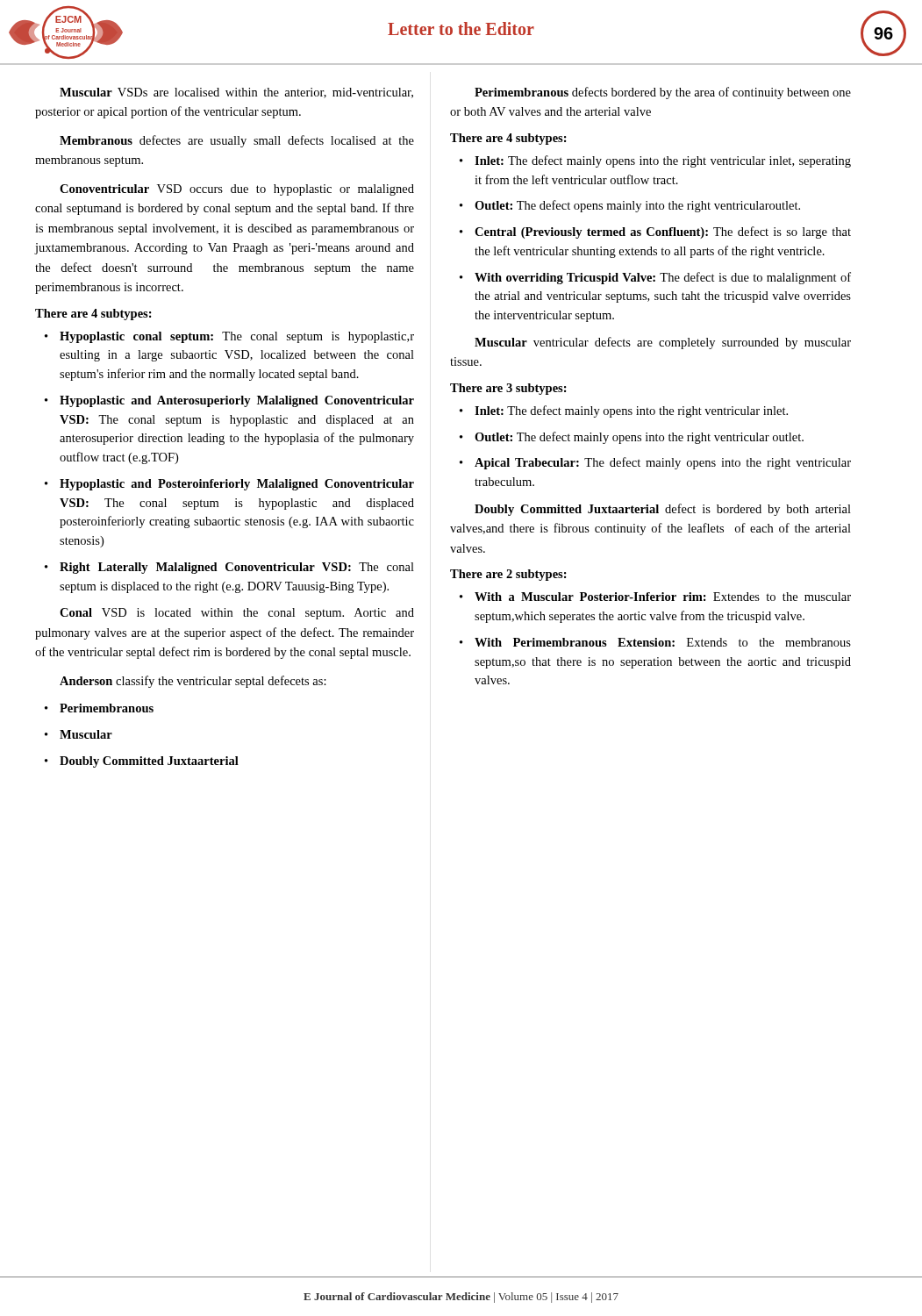Point to the block starting "There are 2"
This screenshot has height=1316, width=922.
(508, 575)
